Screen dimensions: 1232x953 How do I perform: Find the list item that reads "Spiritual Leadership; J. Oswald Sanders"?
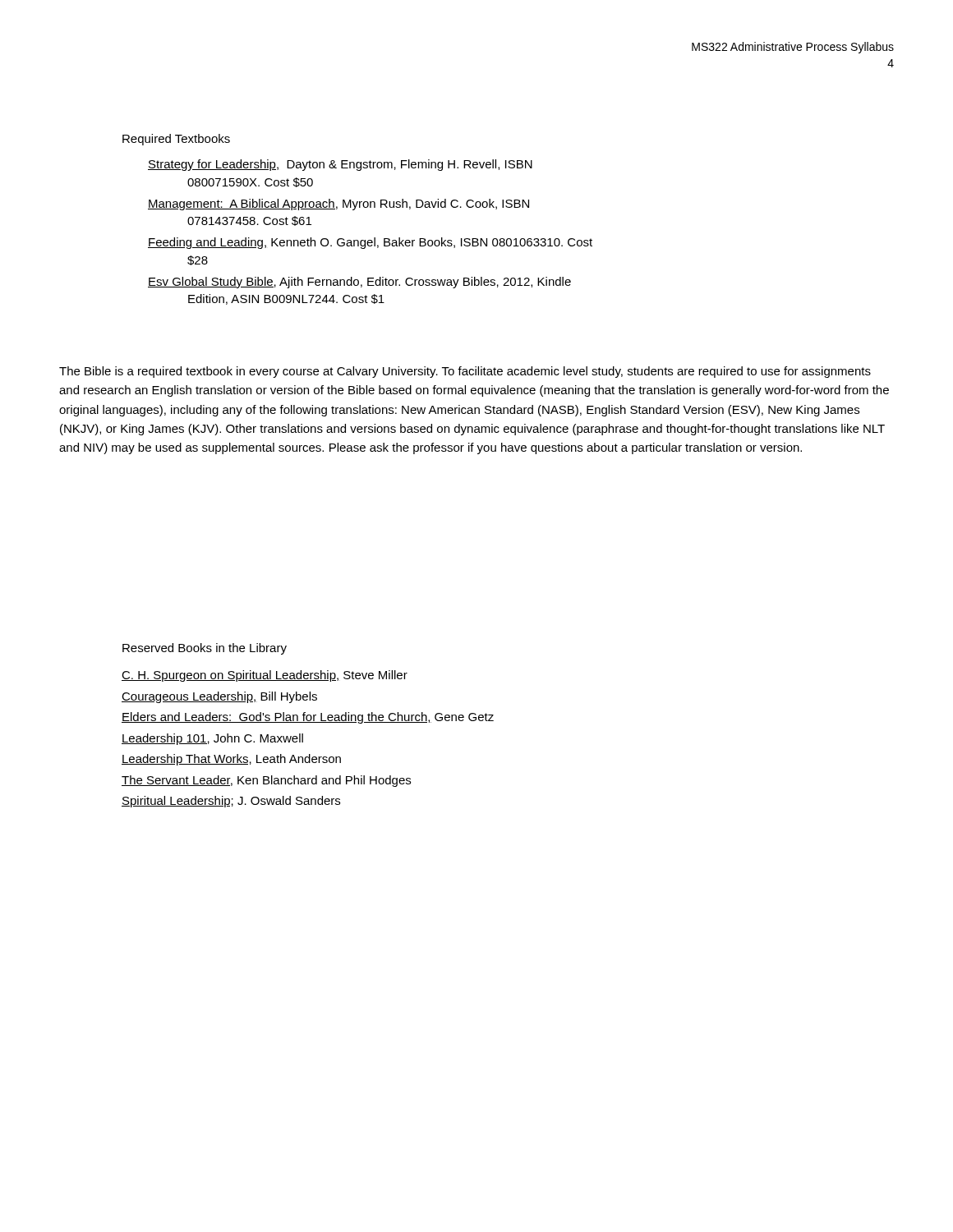tap(231, 800)
